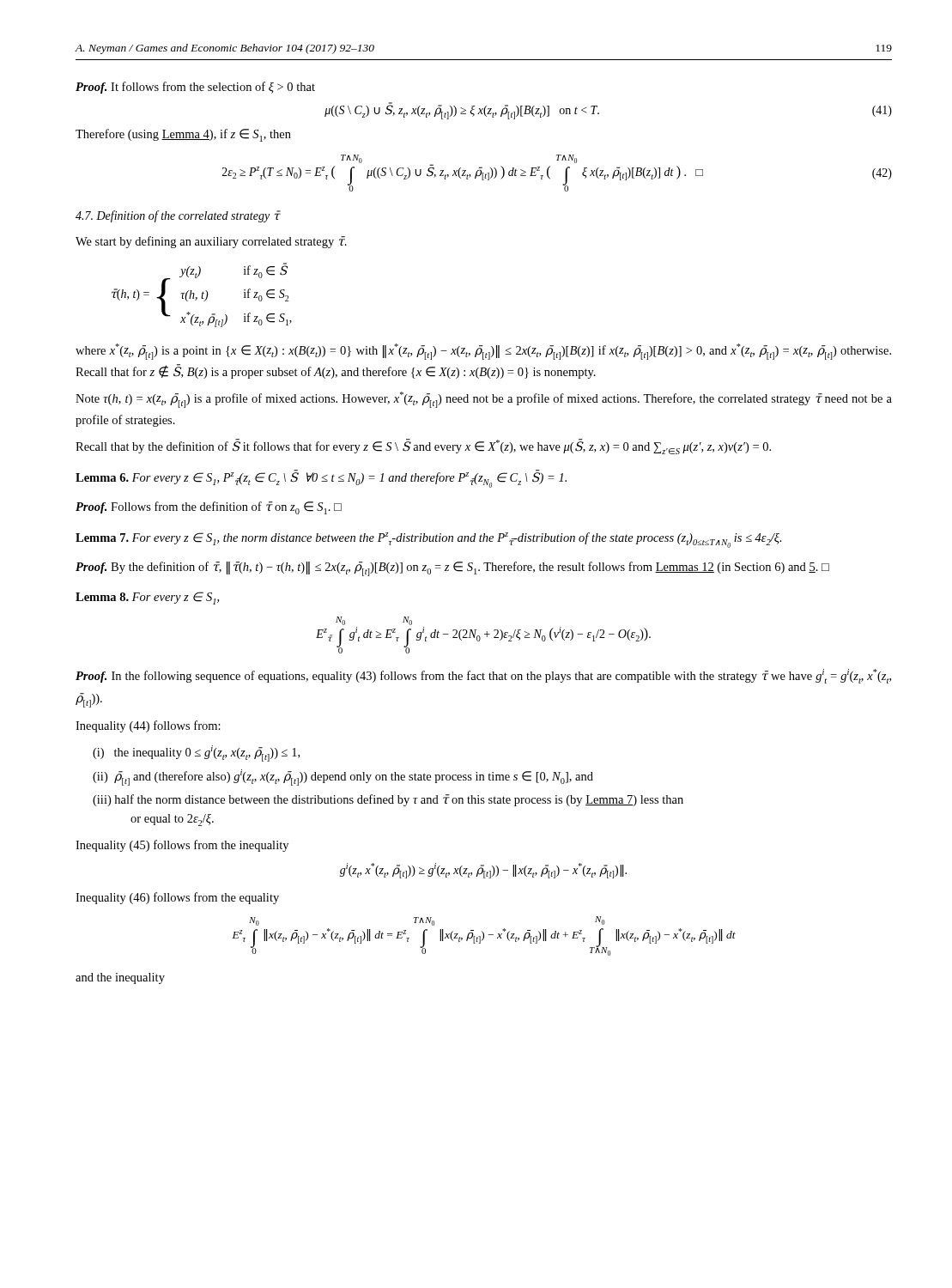This screenshot has height=1288, width=952.
Task: Locate the text starting "Inequality (44) follows from:"
Action: coord(148,726)
